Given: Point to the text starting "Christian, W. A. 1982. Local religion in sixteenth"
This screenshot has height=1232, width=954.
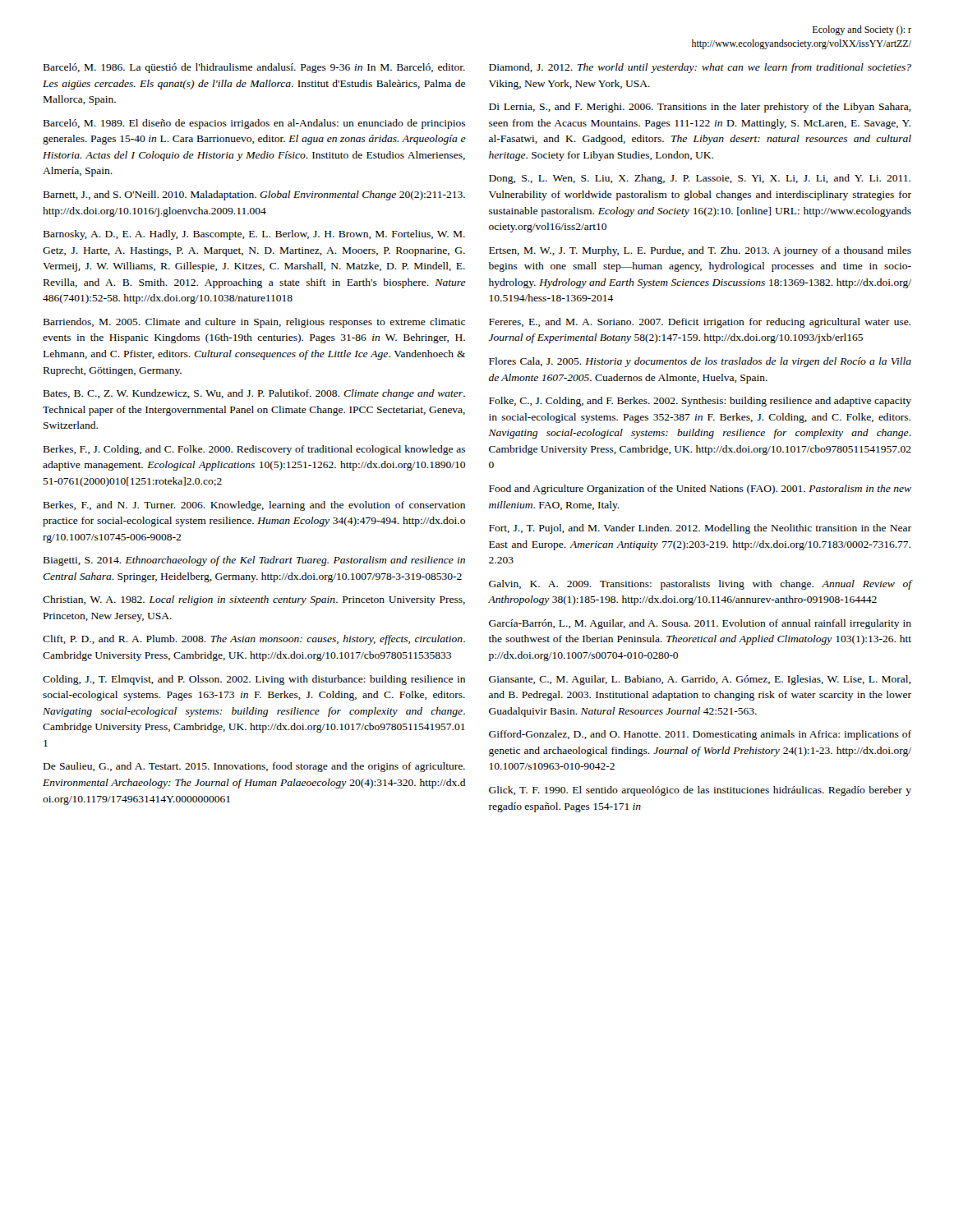Looking at the screenshot, I should [x=254, y=607].
